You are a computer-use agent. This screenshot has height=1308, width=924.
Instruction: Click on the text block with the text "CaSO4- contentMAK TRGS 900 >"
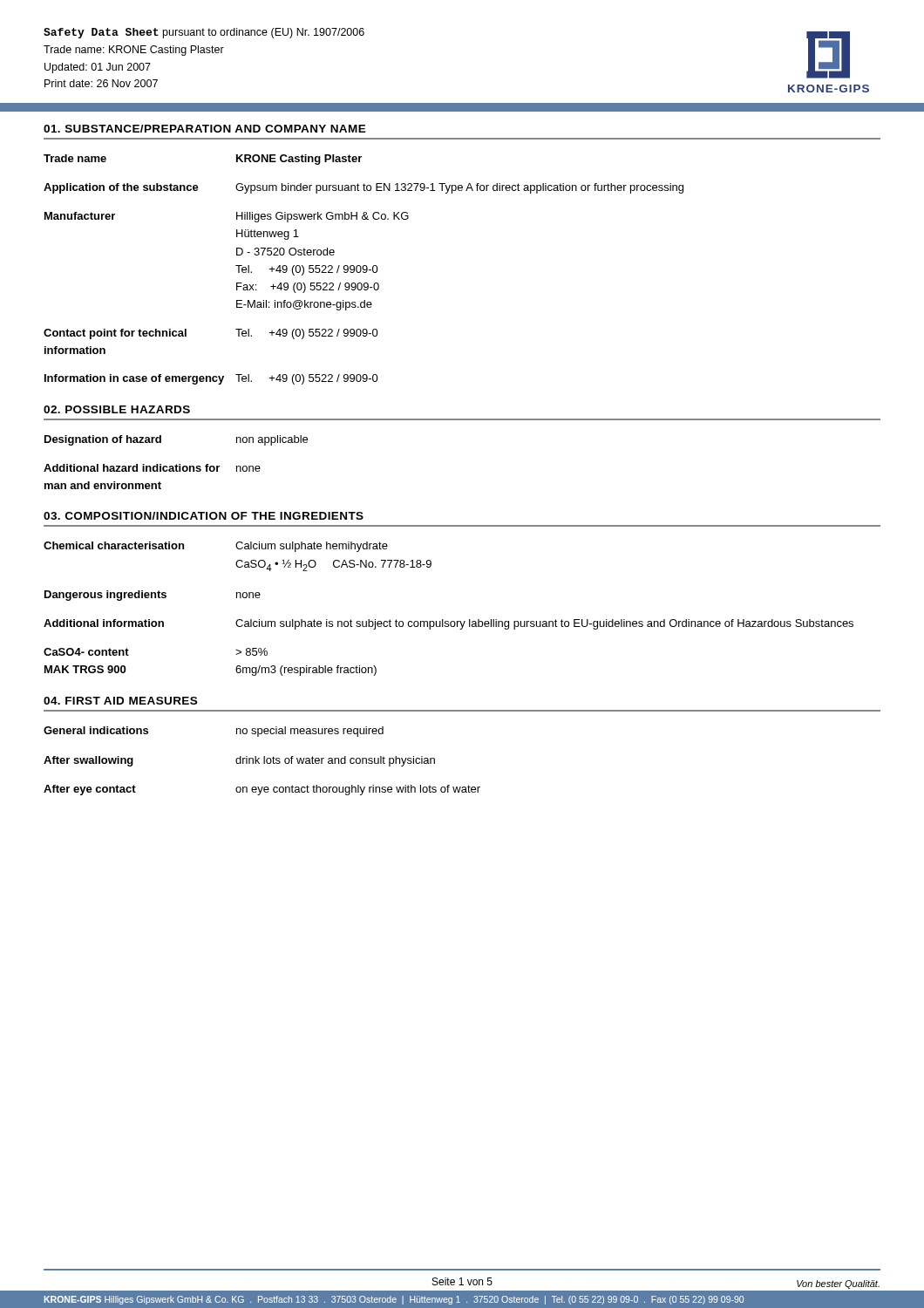[x=90, y=651]
